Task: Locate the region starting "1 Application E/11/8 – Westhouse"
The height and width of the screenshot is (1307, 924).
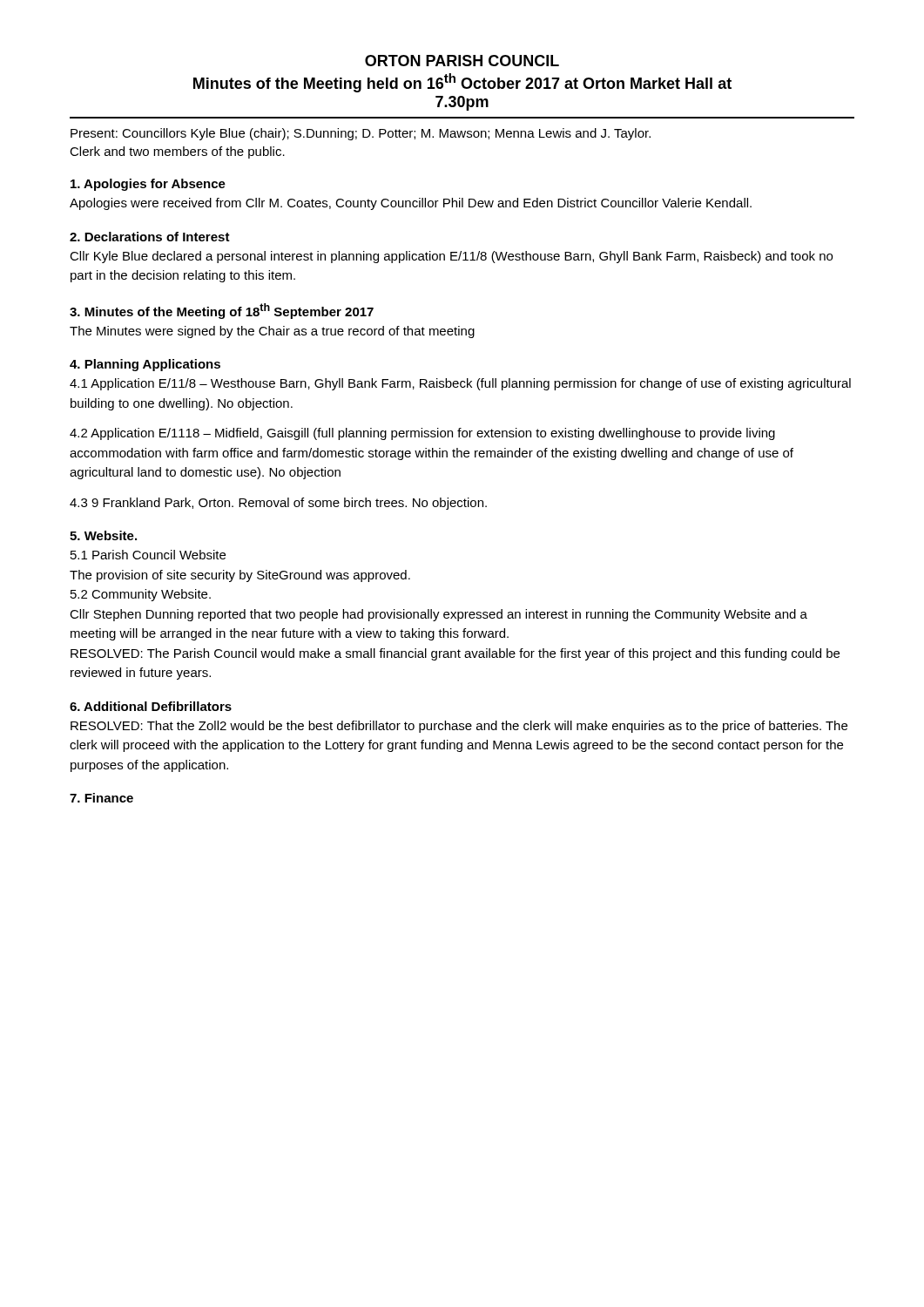Action: [461, 393]
